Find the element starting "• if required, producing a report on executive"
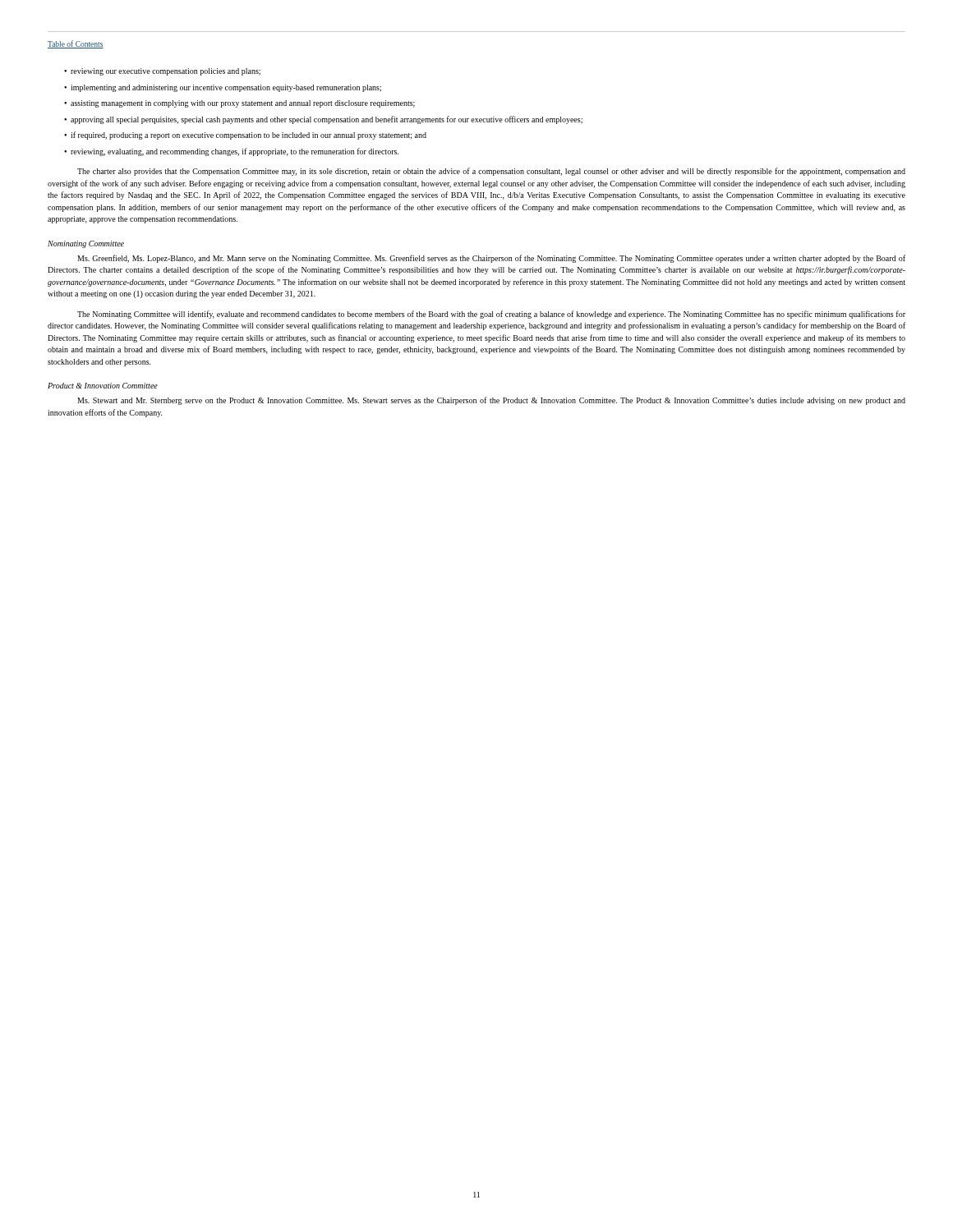The height and width of the screenshot is (1232, 953). (x=245, y=136)
